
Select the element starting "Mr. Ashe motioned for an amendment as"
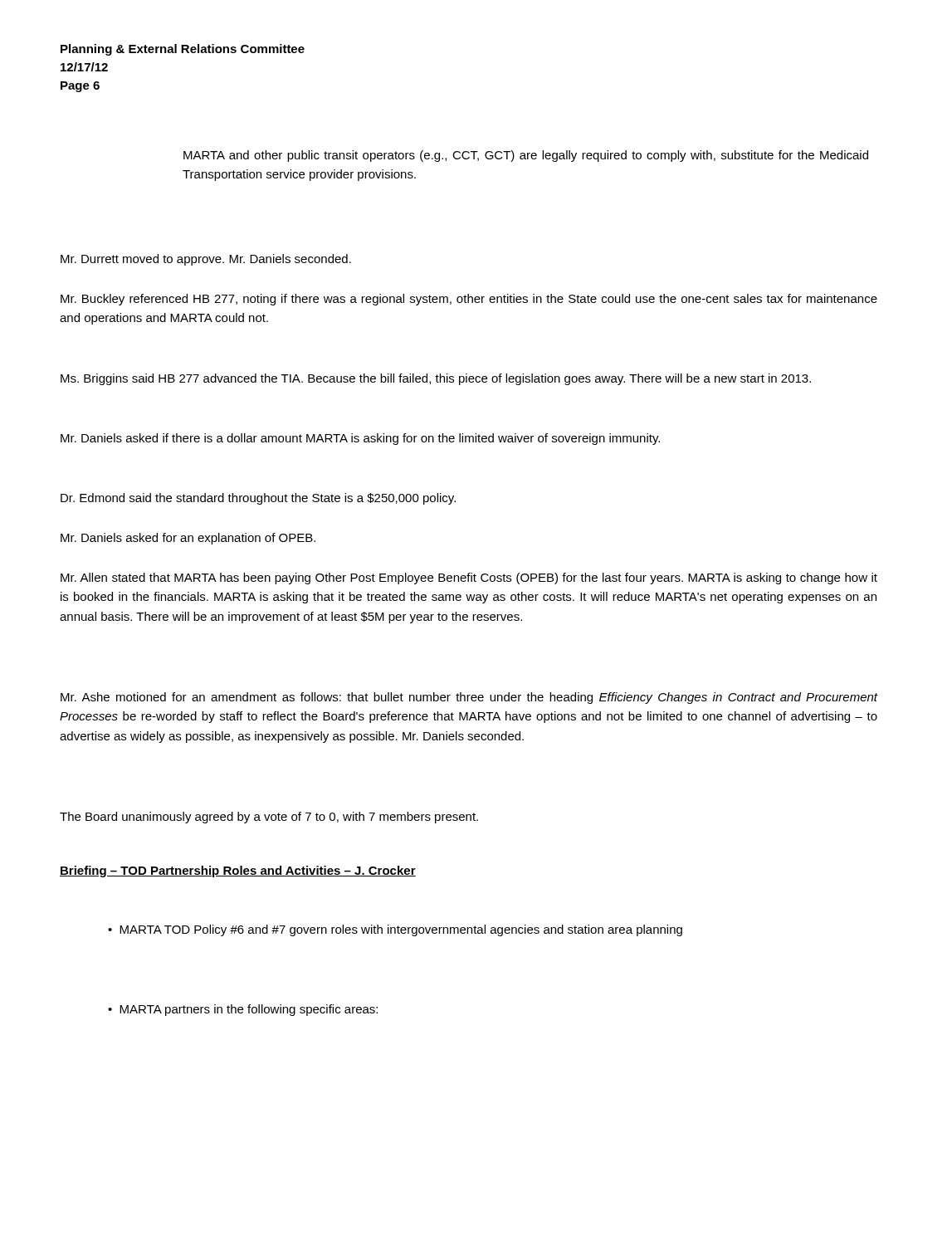pyautogui.click(x=469, y=716)
